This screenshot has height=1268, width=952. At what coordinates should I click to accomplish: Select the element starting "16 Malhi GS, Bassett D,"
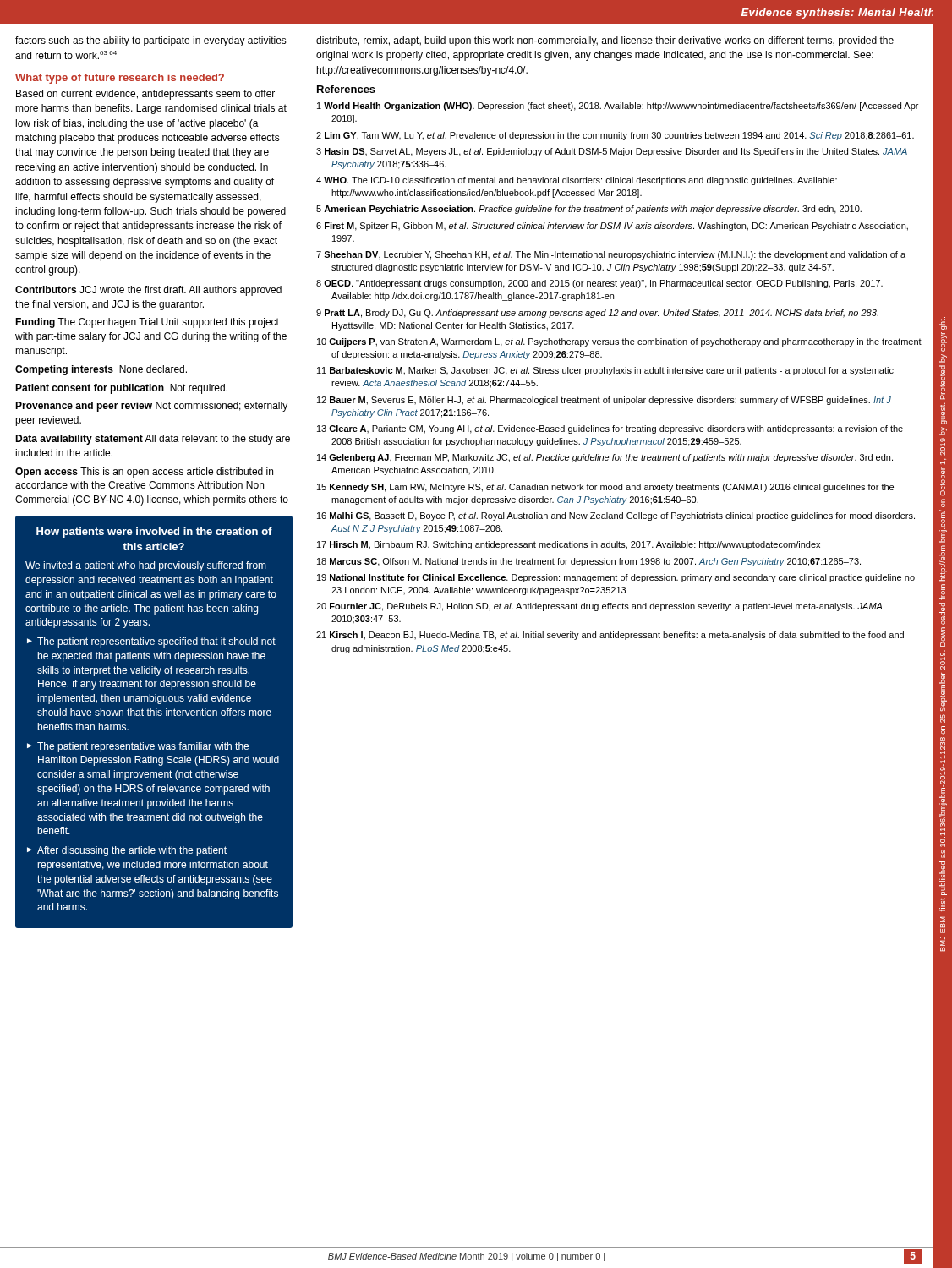pos(616,522)
